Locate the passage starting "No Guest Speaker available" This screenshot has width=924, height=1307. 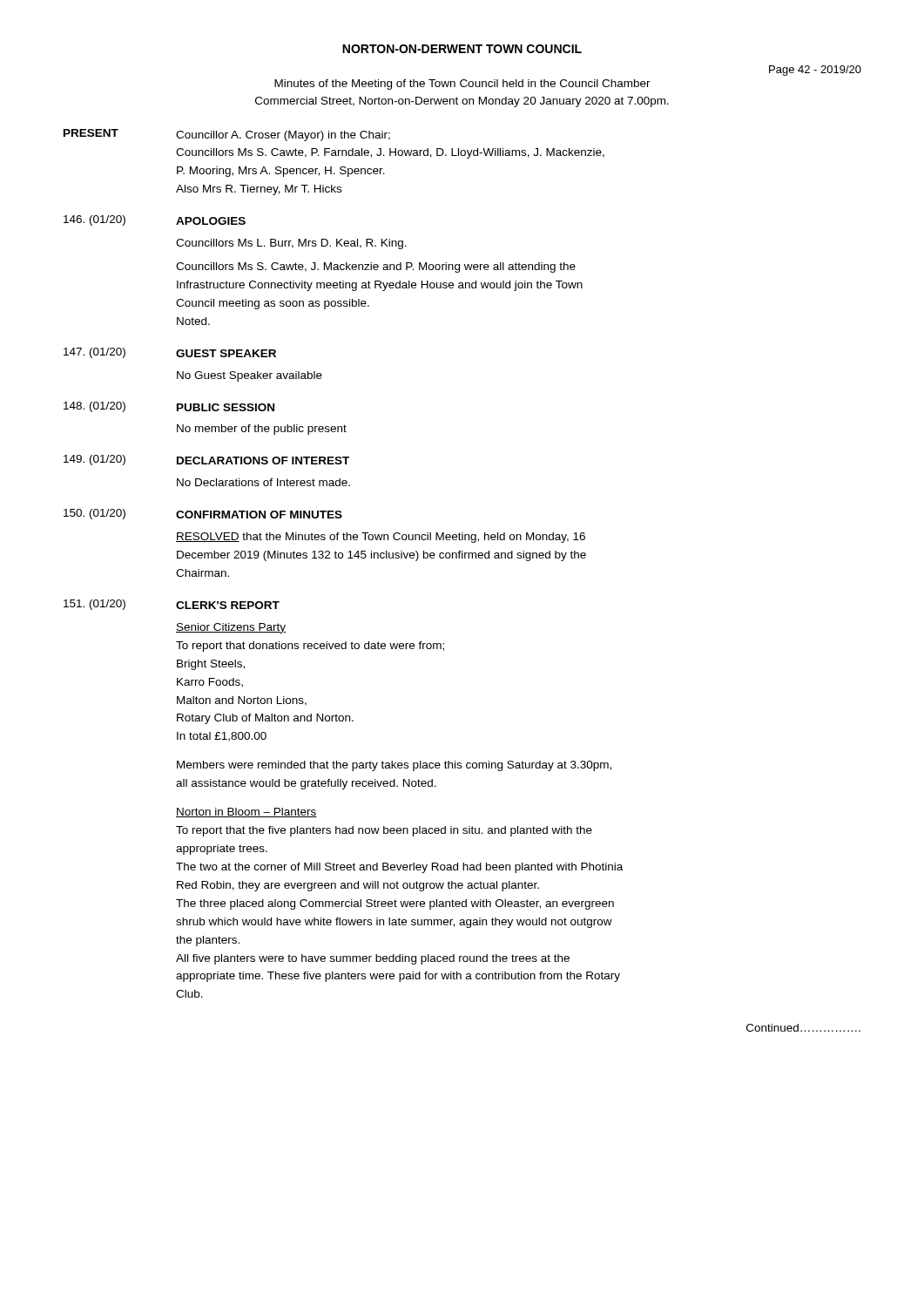pyautogui.click(x=250, y=376)
